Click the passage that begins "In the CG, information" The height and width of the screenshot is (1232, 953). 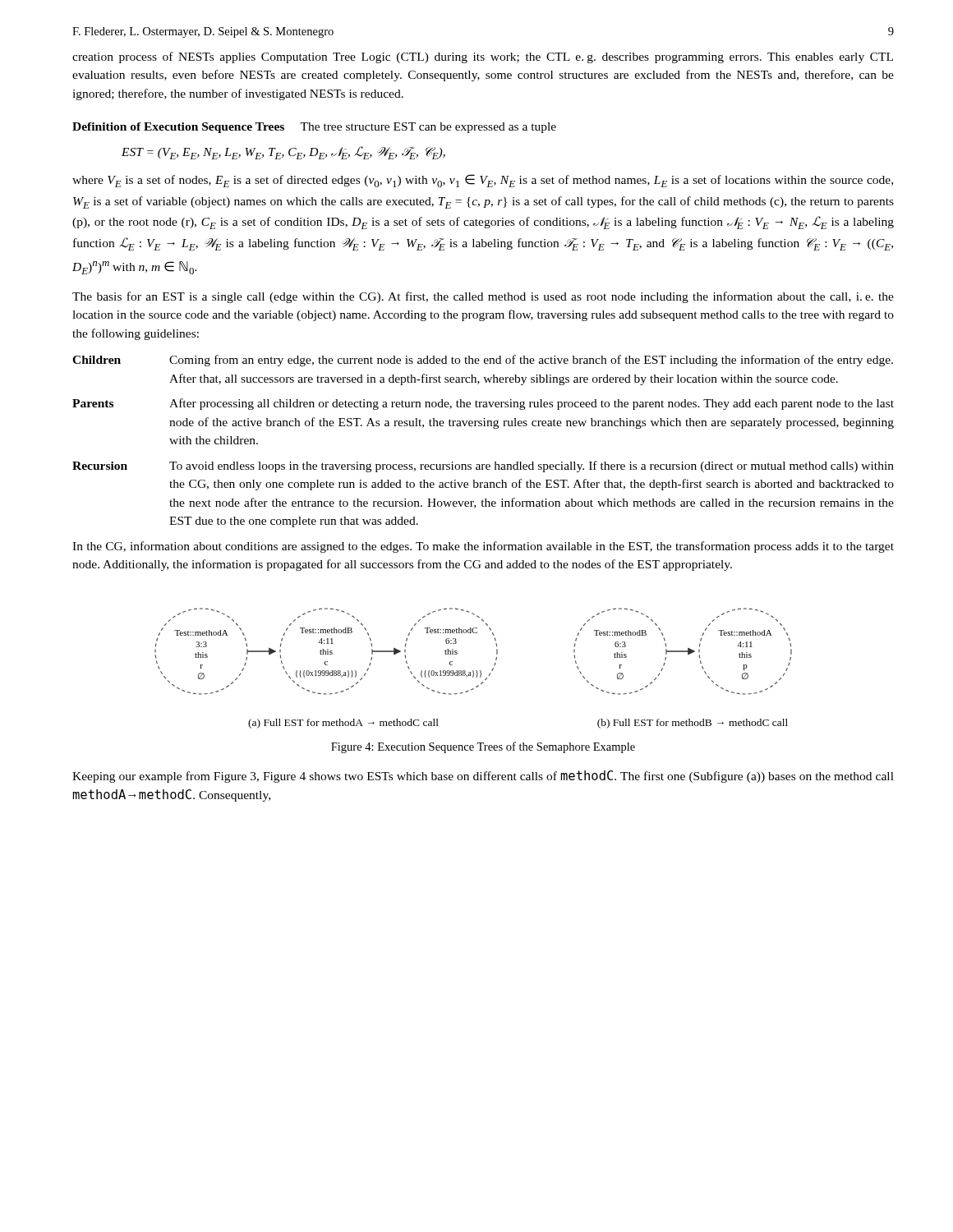click(x=483, y=555)
